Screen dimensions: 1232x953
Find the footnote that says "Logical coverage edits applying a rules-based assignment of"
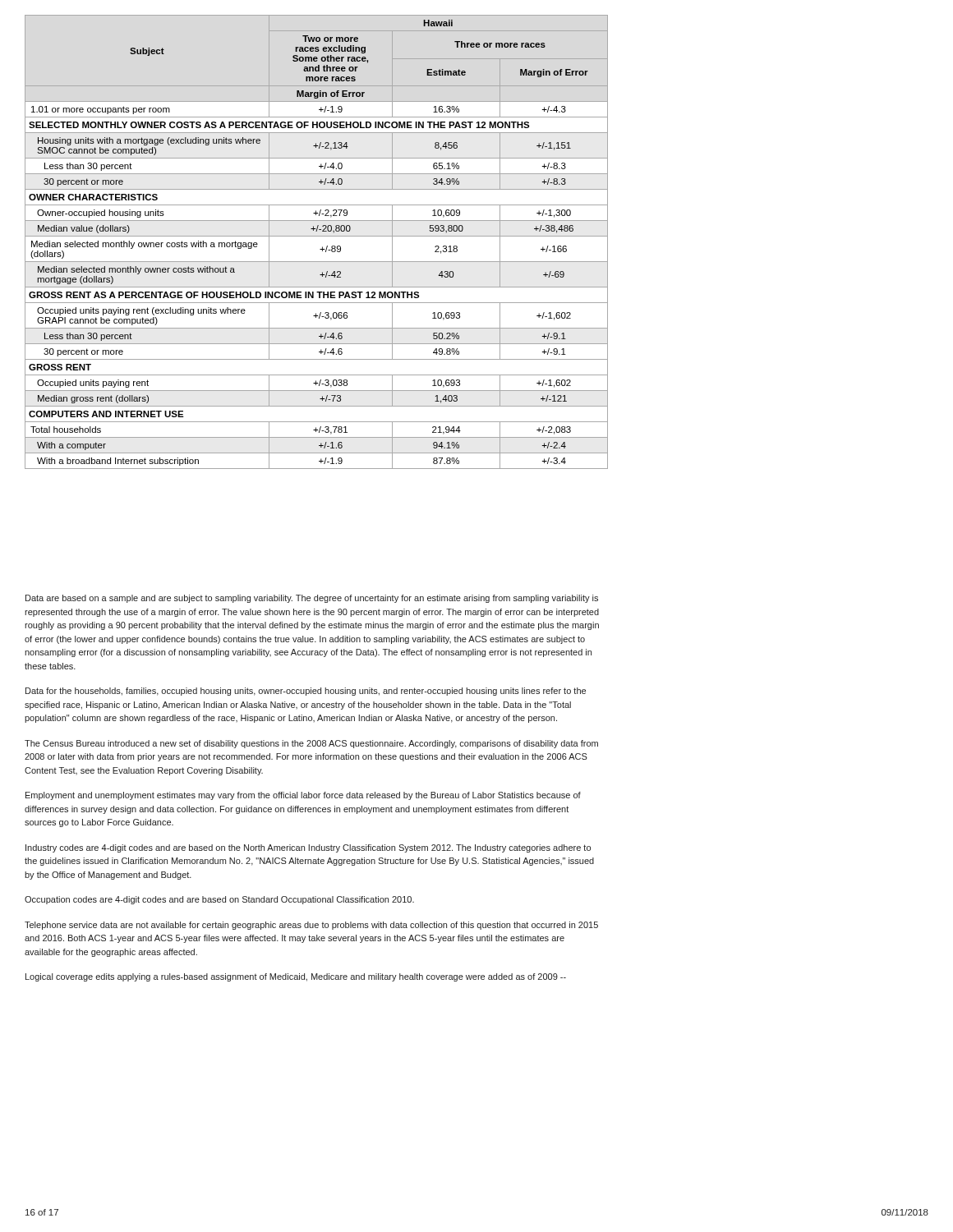click(295, 977)
